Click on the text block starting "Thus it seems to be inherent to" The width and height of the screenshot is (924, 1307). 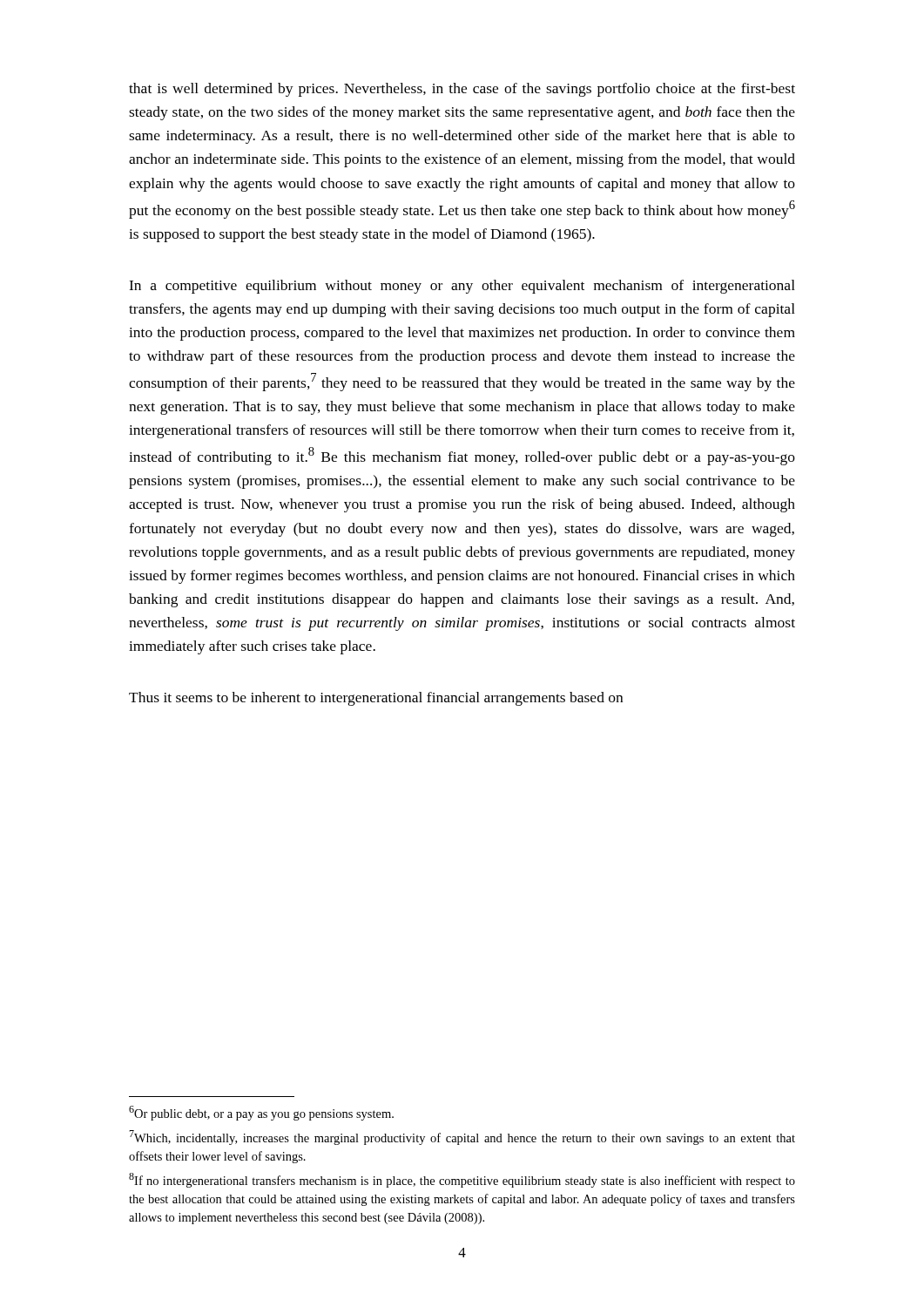click(x=462, y=698)
